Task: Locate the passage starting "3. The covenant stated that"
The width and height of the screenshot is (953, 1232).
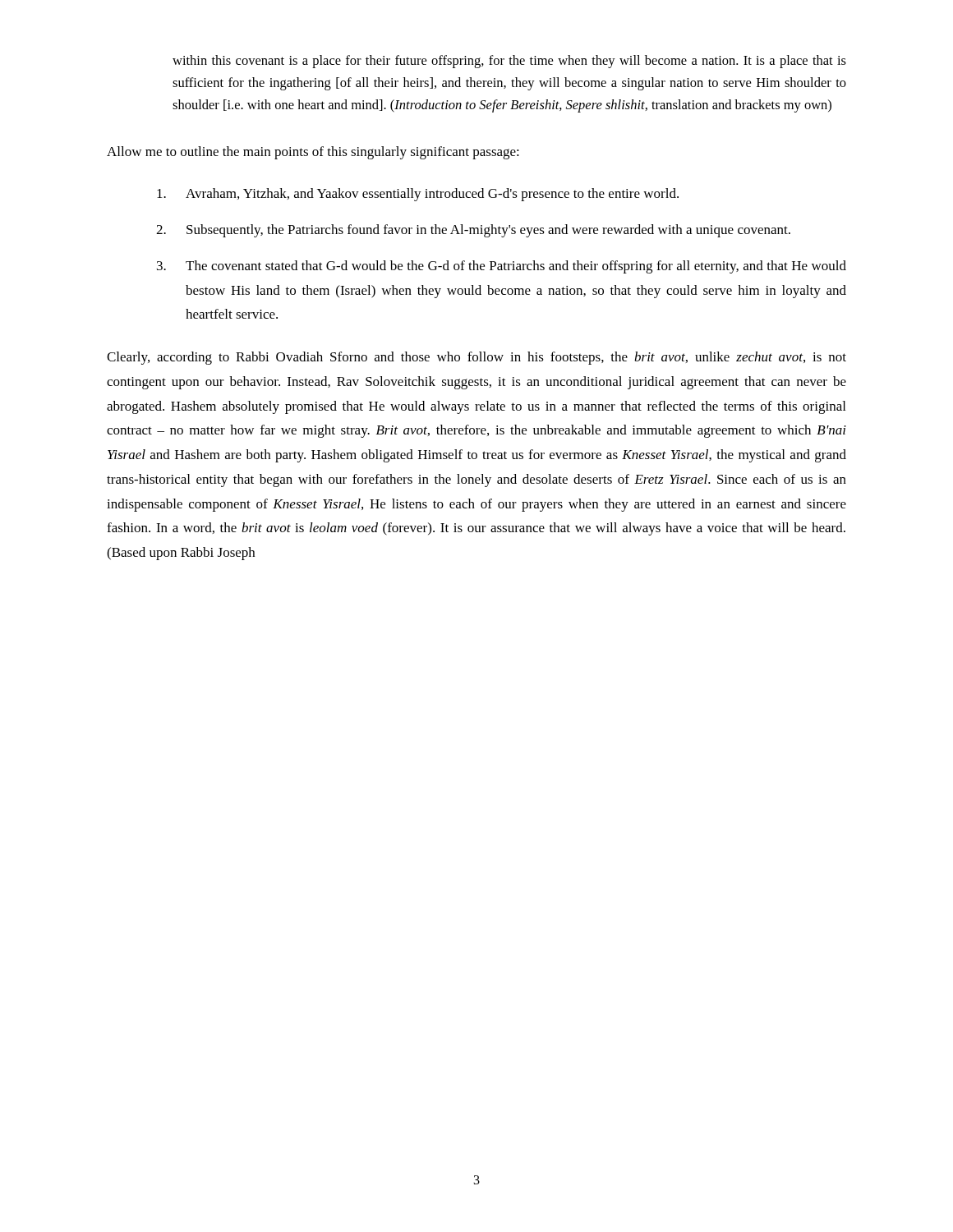Action: (x=501, y=290)
